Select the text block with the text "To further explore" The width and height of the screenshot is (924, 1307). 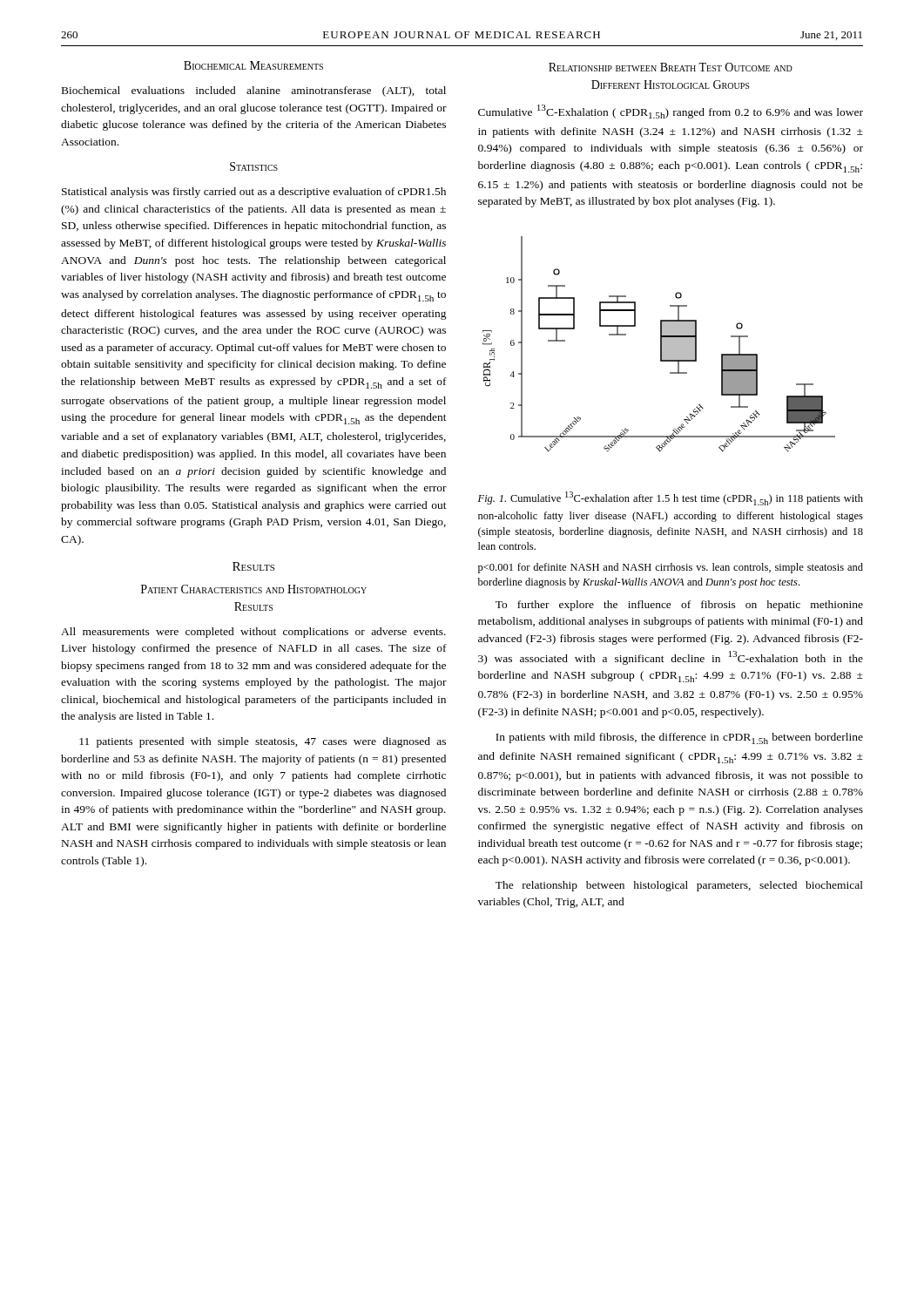(670, 753)
